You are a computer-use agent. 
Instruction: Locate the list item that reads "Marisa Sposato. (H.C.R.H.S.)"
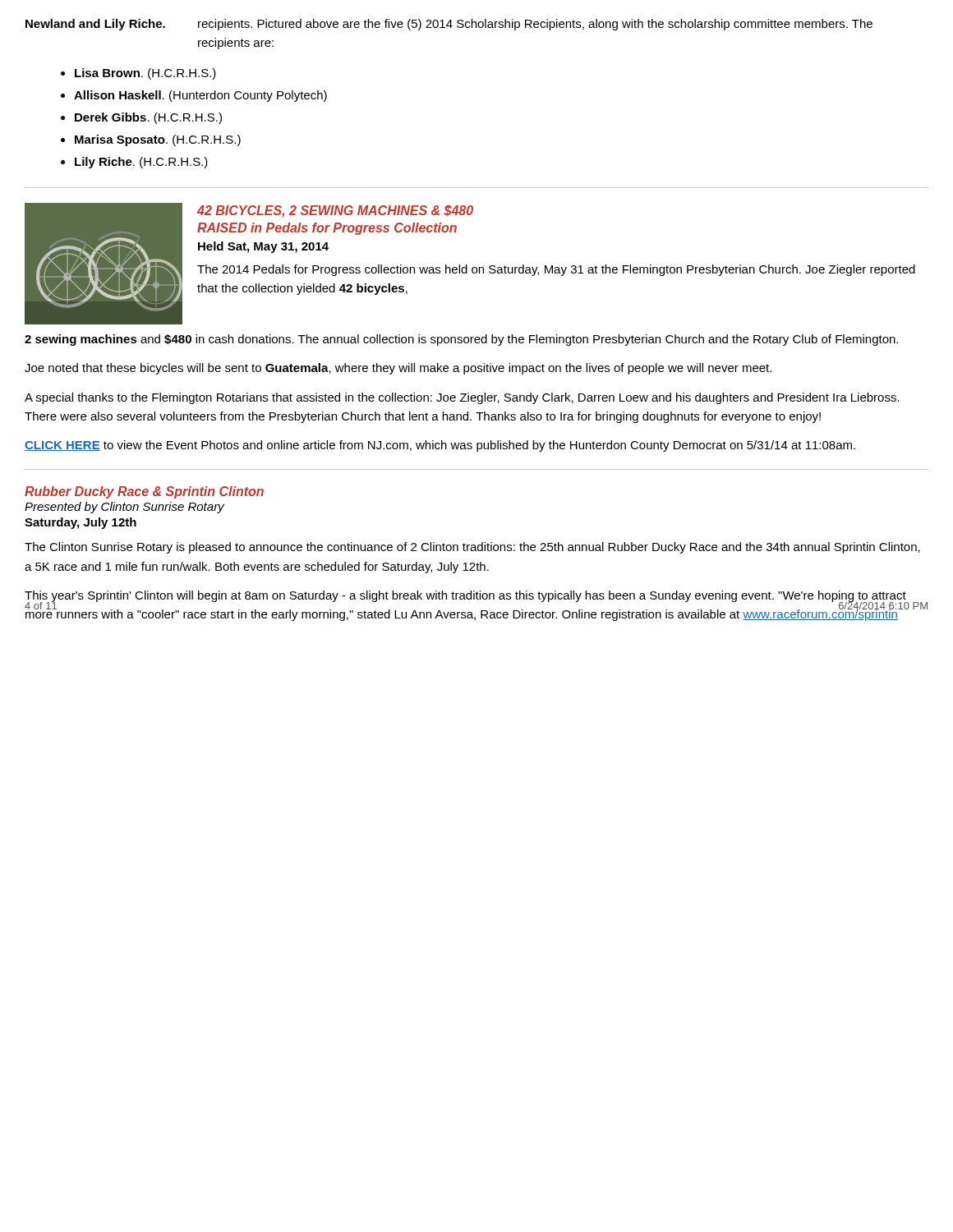[157, 139]
